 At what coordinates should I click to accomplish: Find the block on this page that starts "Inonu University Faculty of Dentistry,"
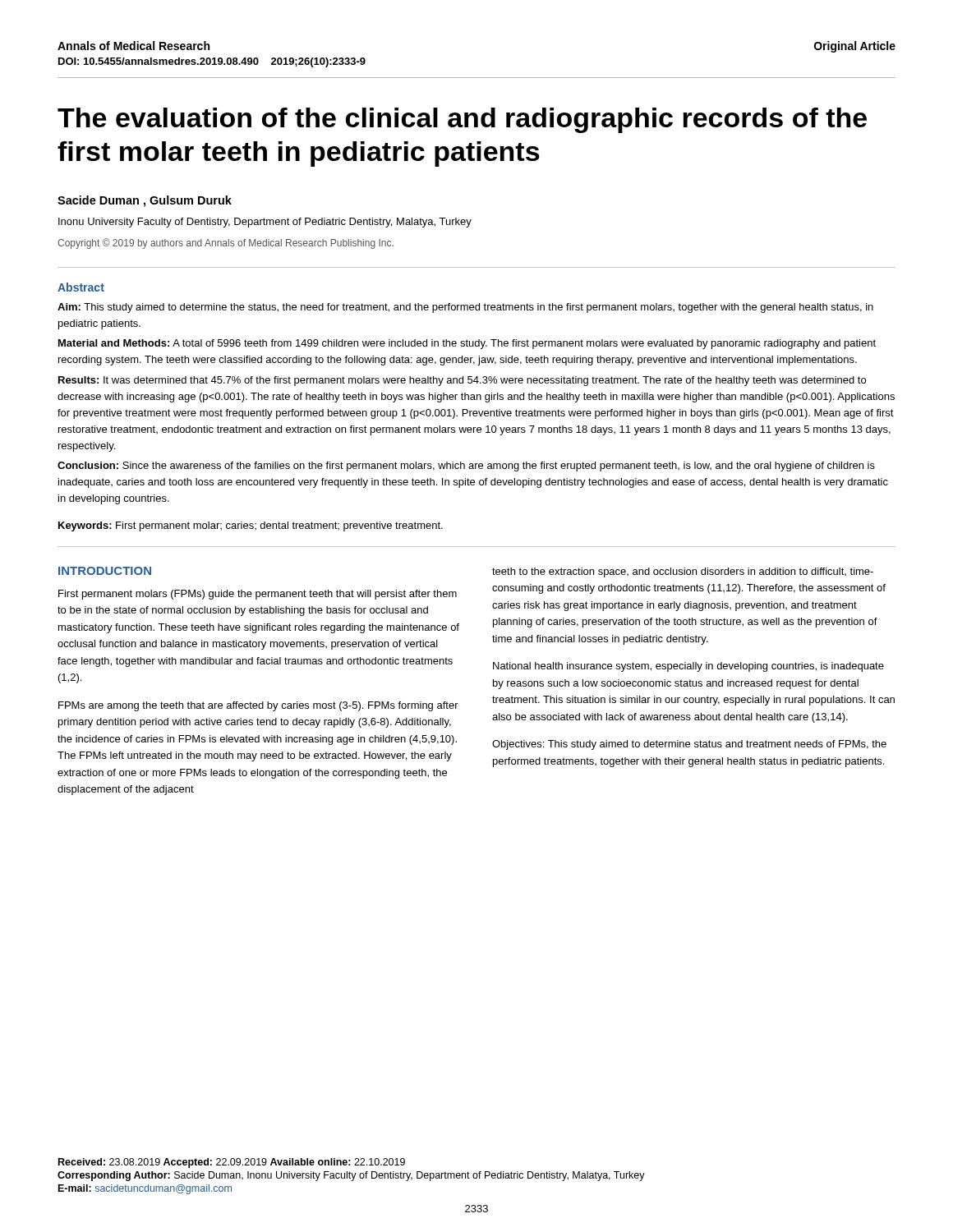(x=264, y=221)
